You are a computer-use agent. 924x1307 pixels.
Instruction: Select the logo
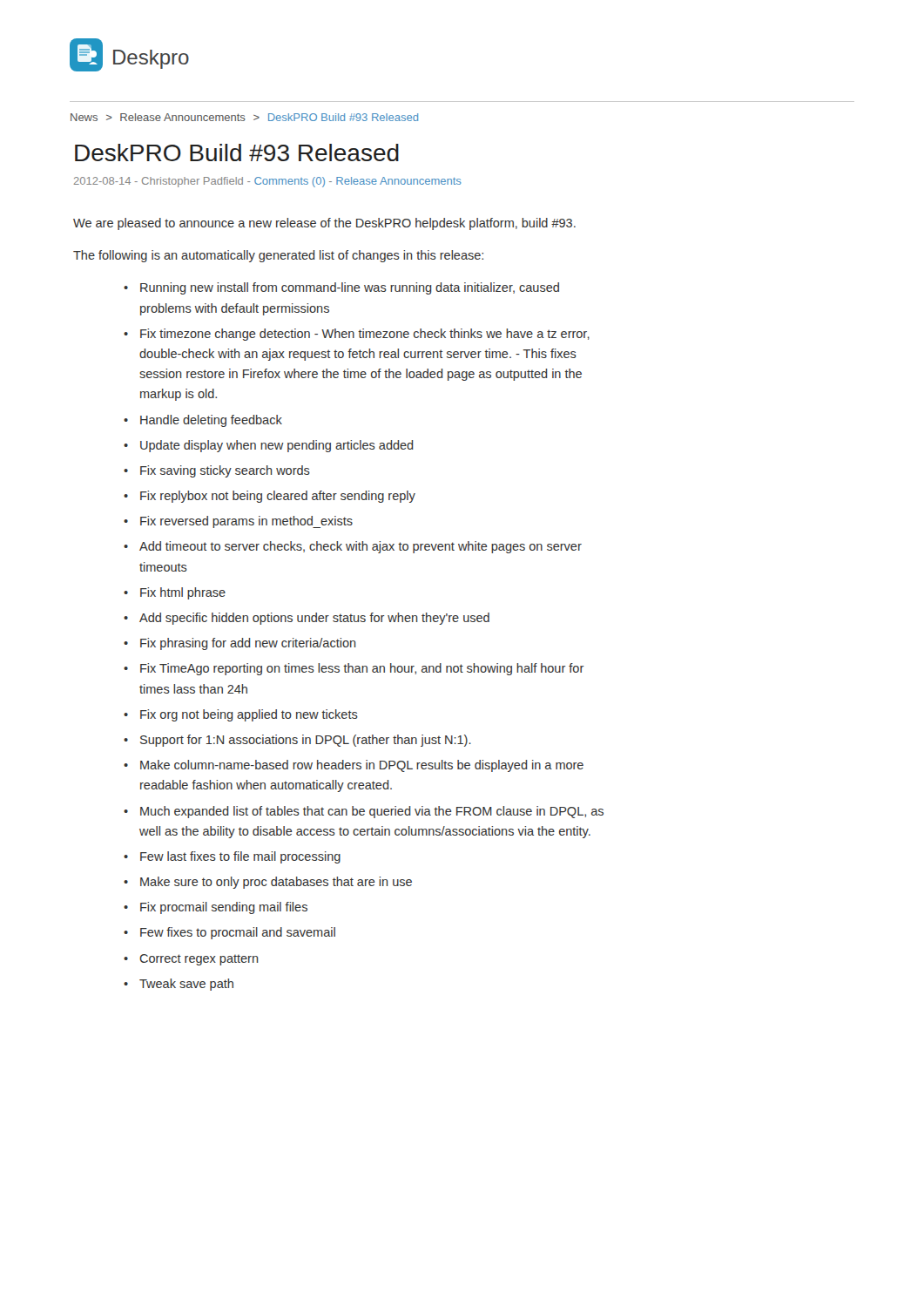pyautogui.click(x=462, y=59)
